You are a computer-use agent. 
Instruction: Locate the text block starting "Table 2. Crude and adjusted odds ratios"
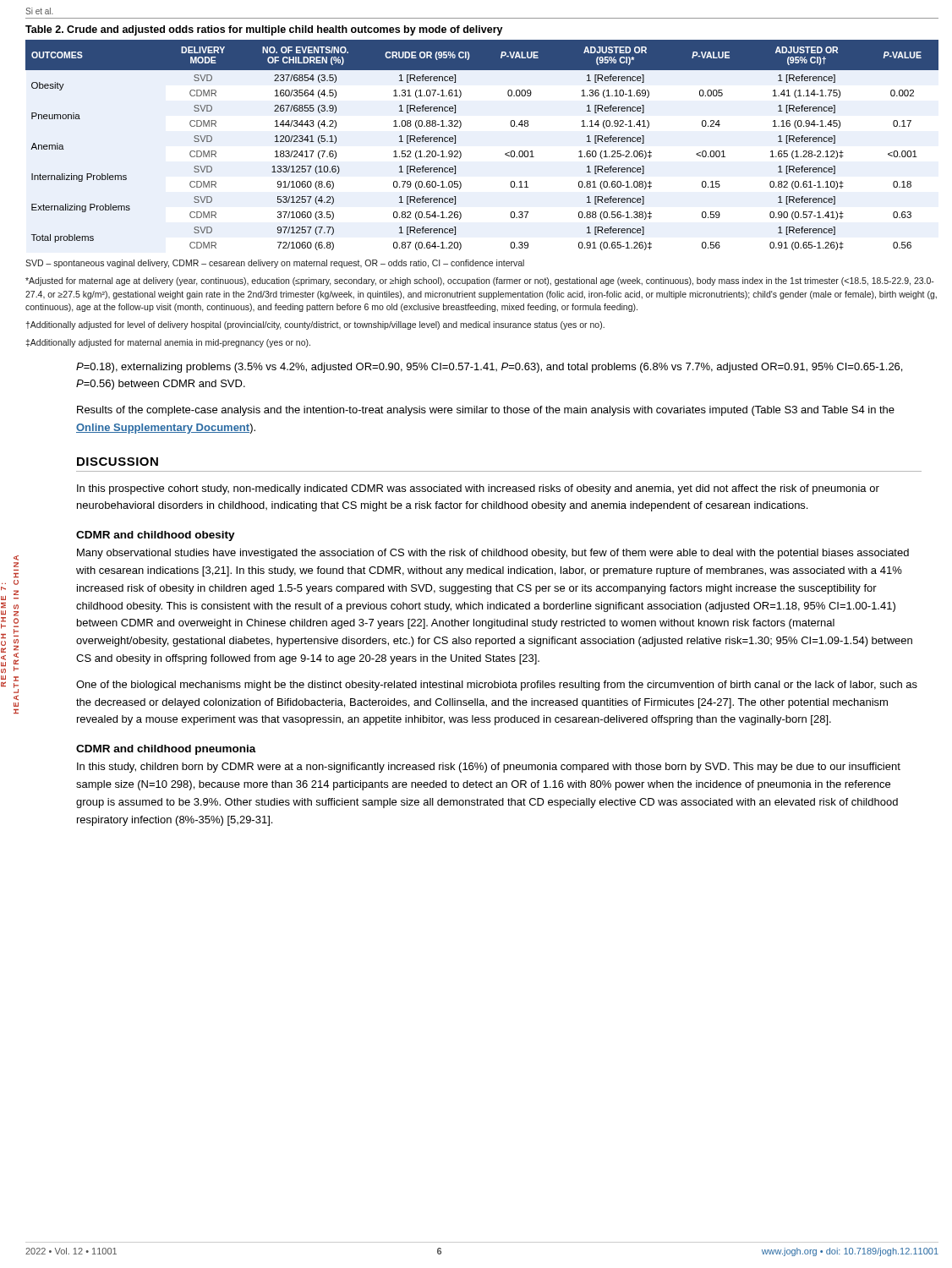click(x=264, y=30)
